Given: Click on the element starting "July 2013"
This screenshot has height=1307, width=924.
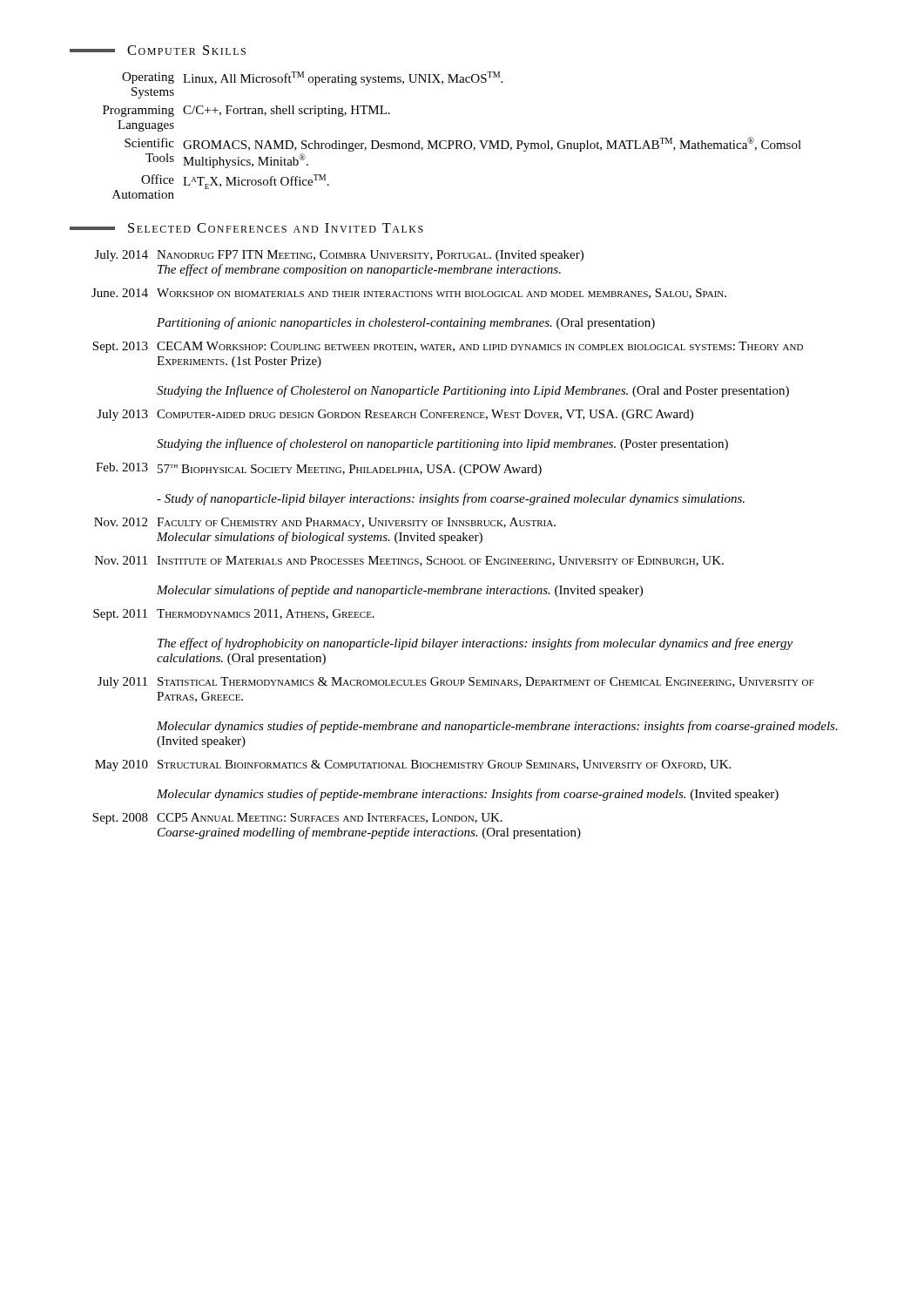Looking at the screenshot, I should [x=122, y=414].
